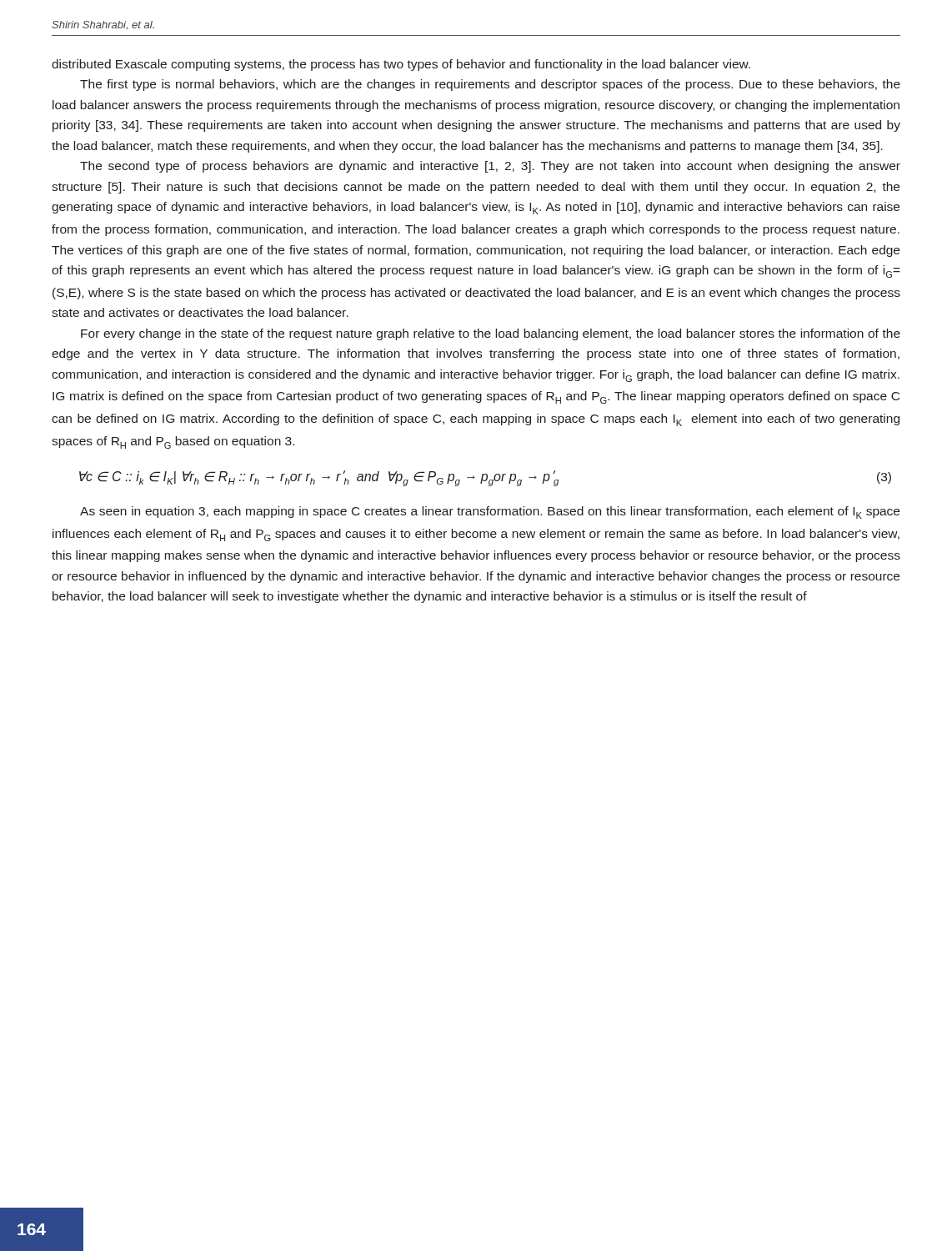The width and height of the screenshot is (952, 1251).
Task: Locate the text starting "For every change in the state of the"
Action: (x=476, y=388)
